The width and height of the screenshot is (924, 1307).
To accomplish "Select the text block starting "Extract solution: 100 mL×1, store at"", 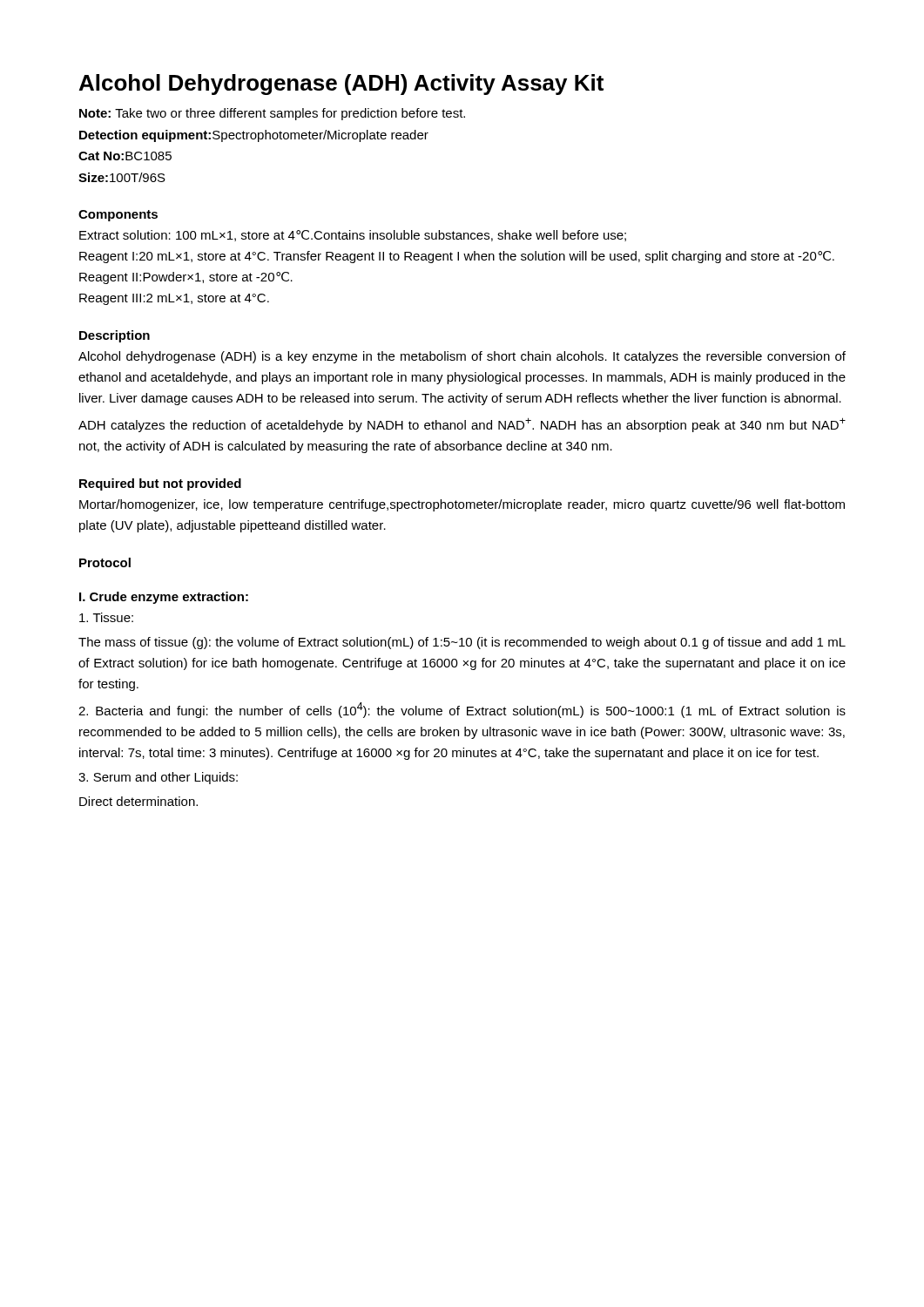I will click(x=457, y=266).
